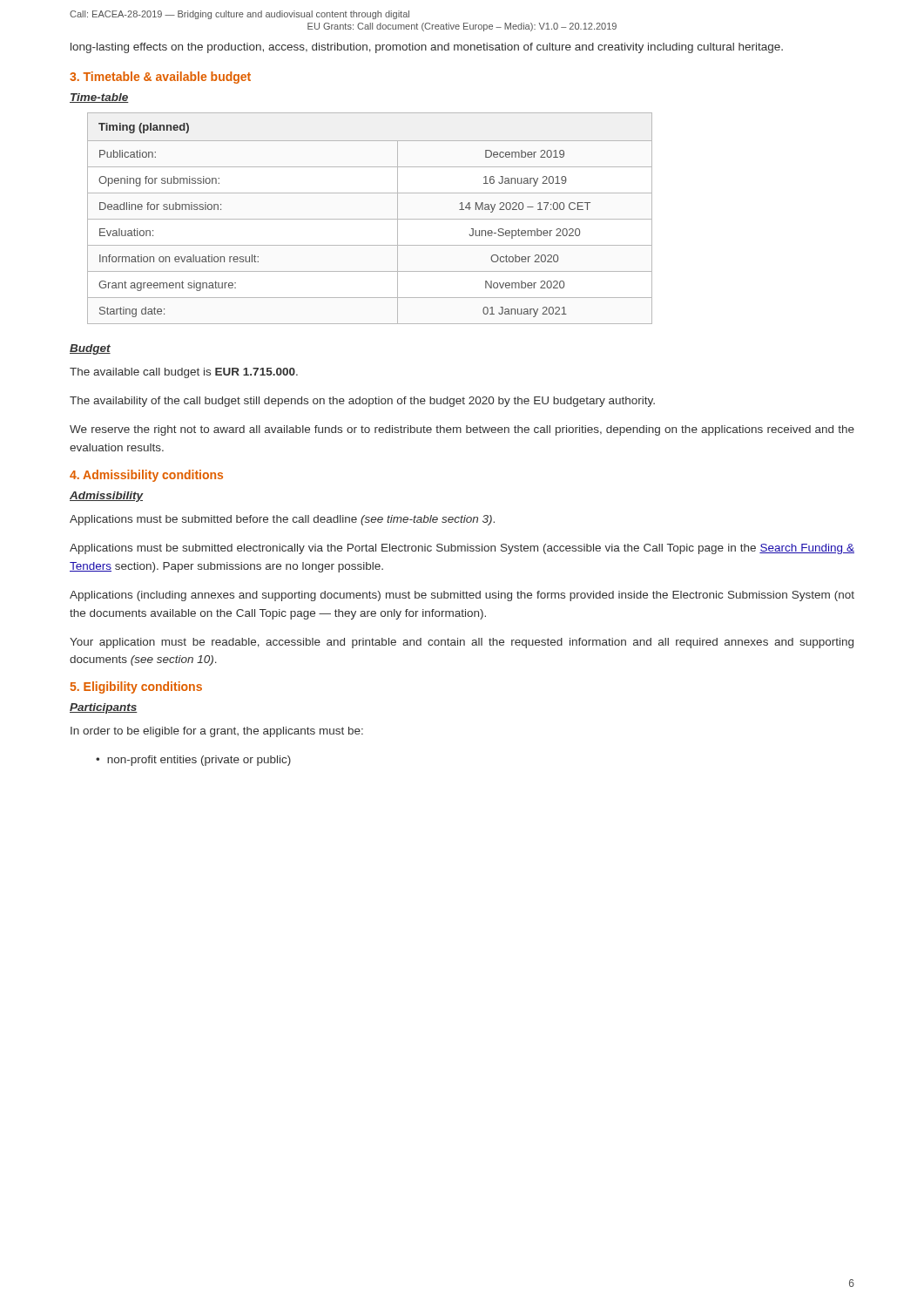Locate the text block that reads "Applications must be submitted electronically via the"
The image size is (924, 1307).
click(462, 557)
